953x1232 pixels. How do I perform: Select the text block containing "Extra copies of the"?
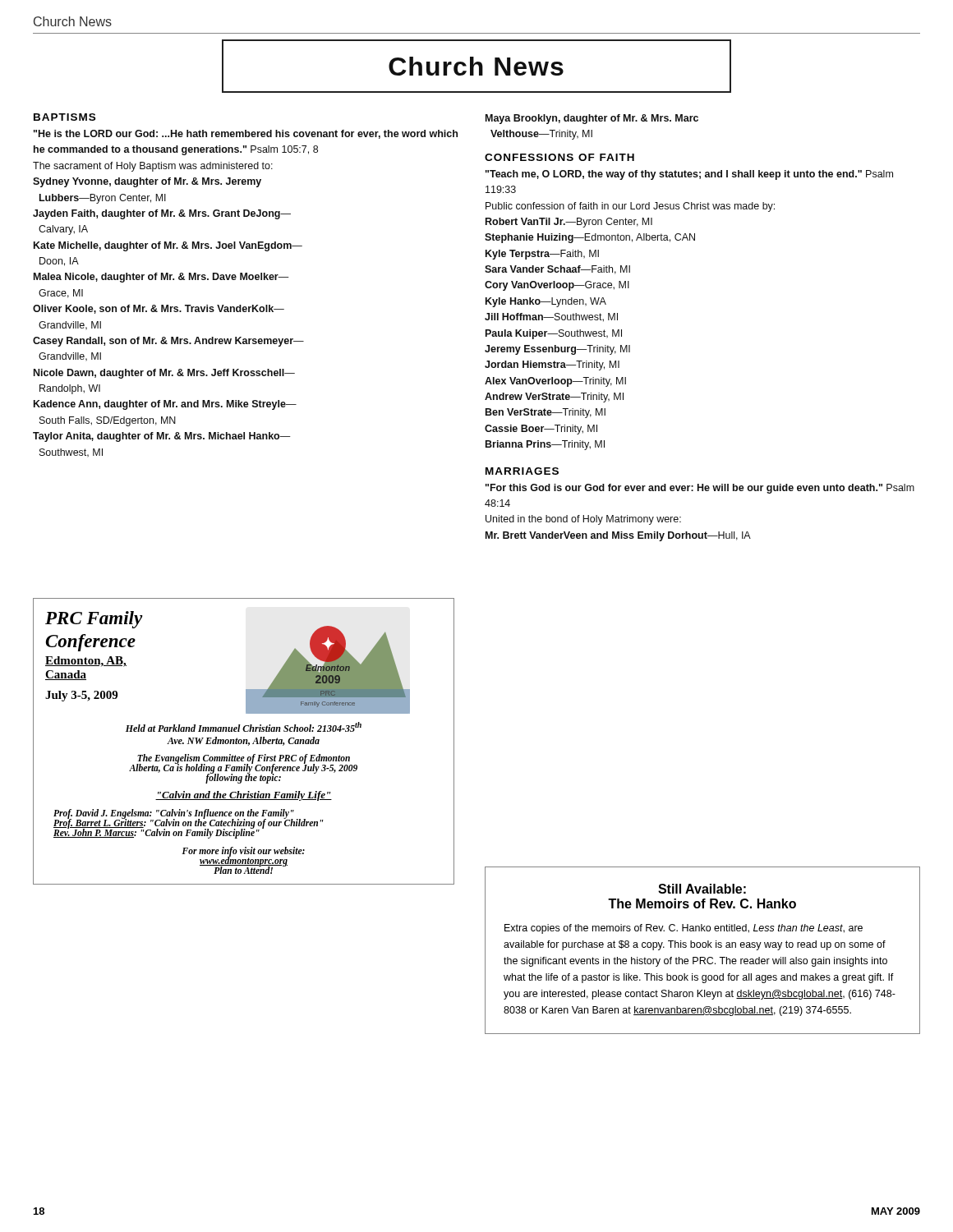(700, 969)
